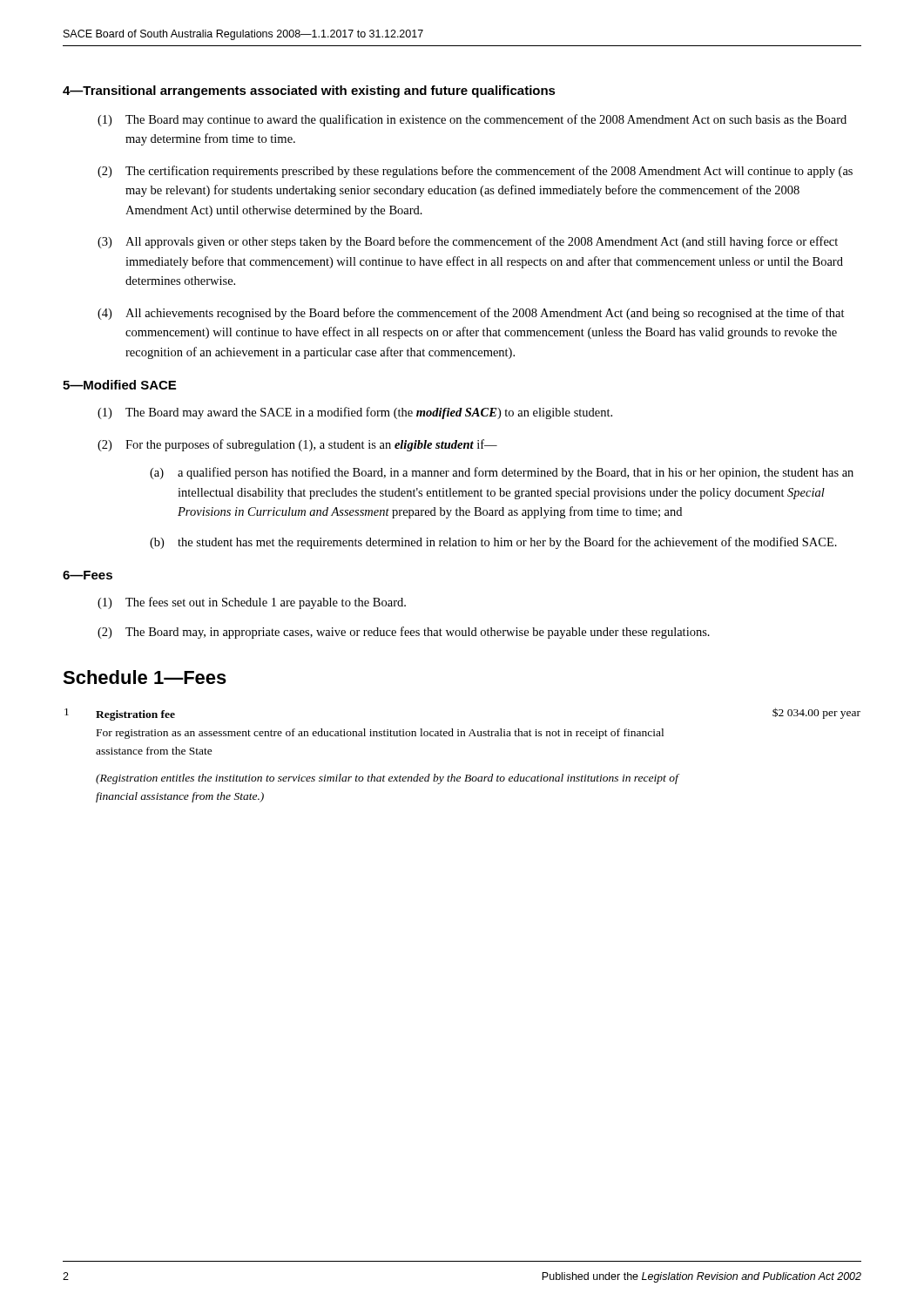Select the region starting "(3)All approvals given or other steps taken by"
This screenshot has height=1307, width=924.
(x=478, y=261)
